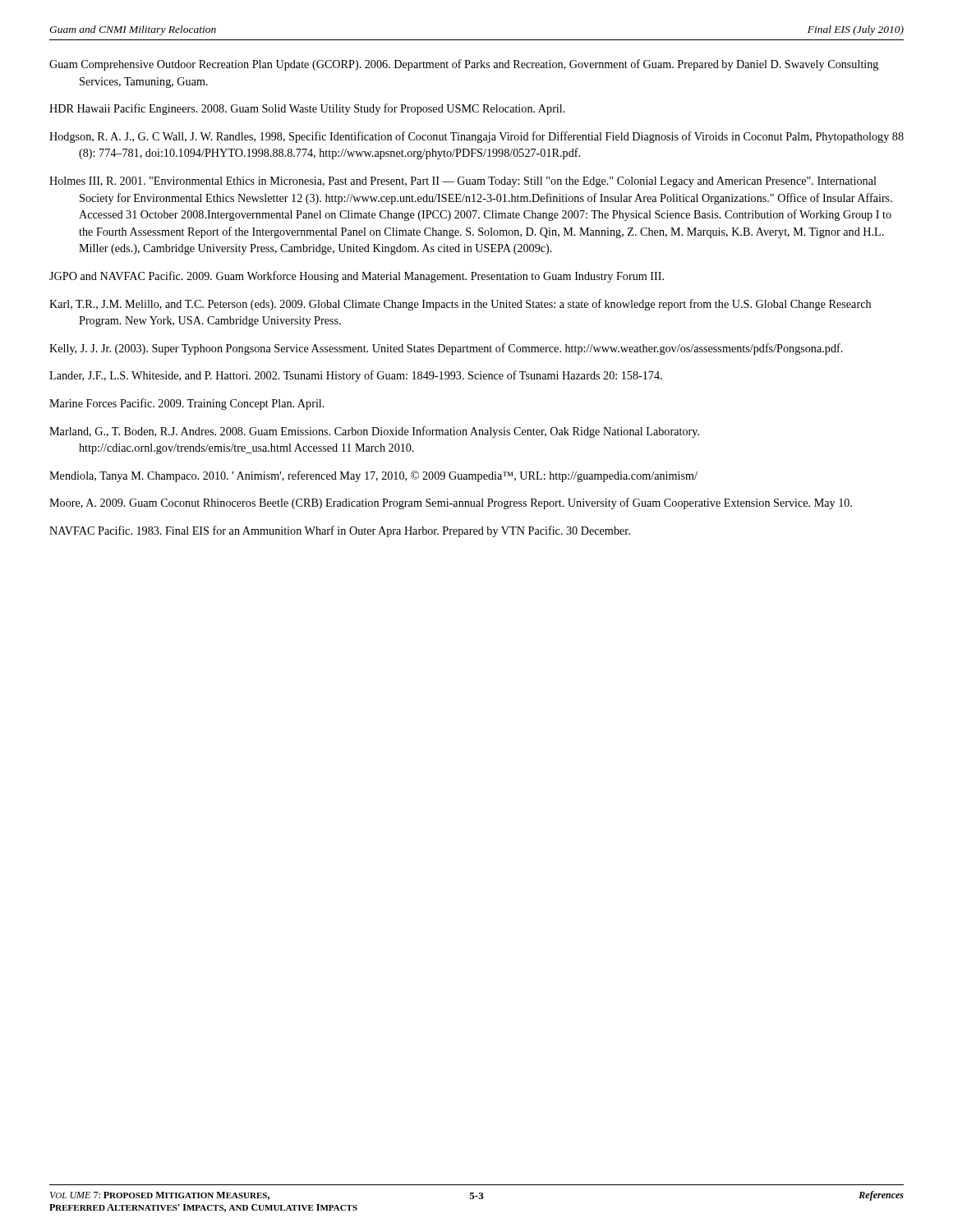Screen dimensions: 1232x953
Task: Point to the element starting "NAVFAC Pacific. 1983. Final"
Action: tap(340, 530)
